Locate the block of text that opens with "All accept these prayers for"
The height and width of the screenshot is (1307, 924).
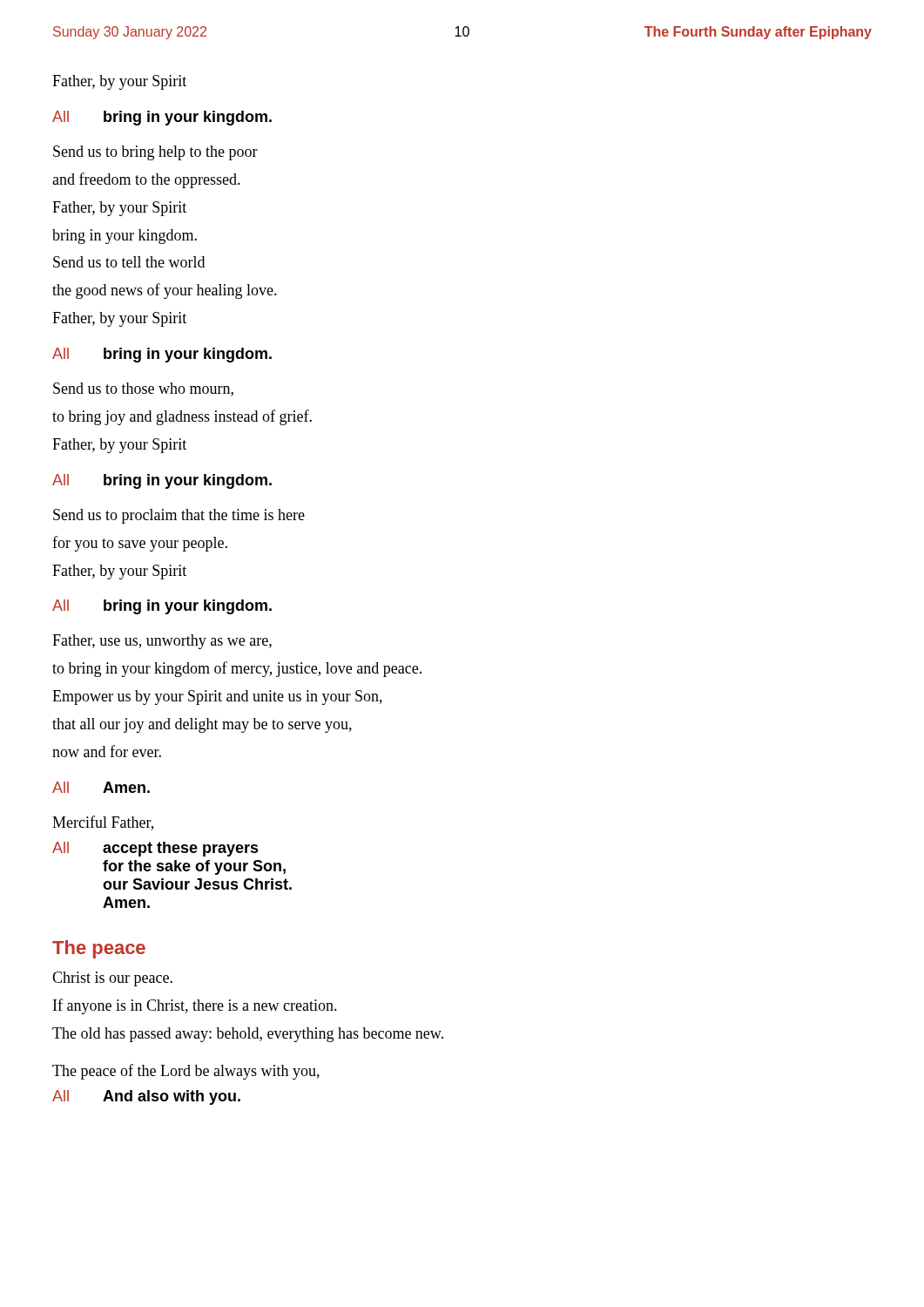[x=155, y=849]
